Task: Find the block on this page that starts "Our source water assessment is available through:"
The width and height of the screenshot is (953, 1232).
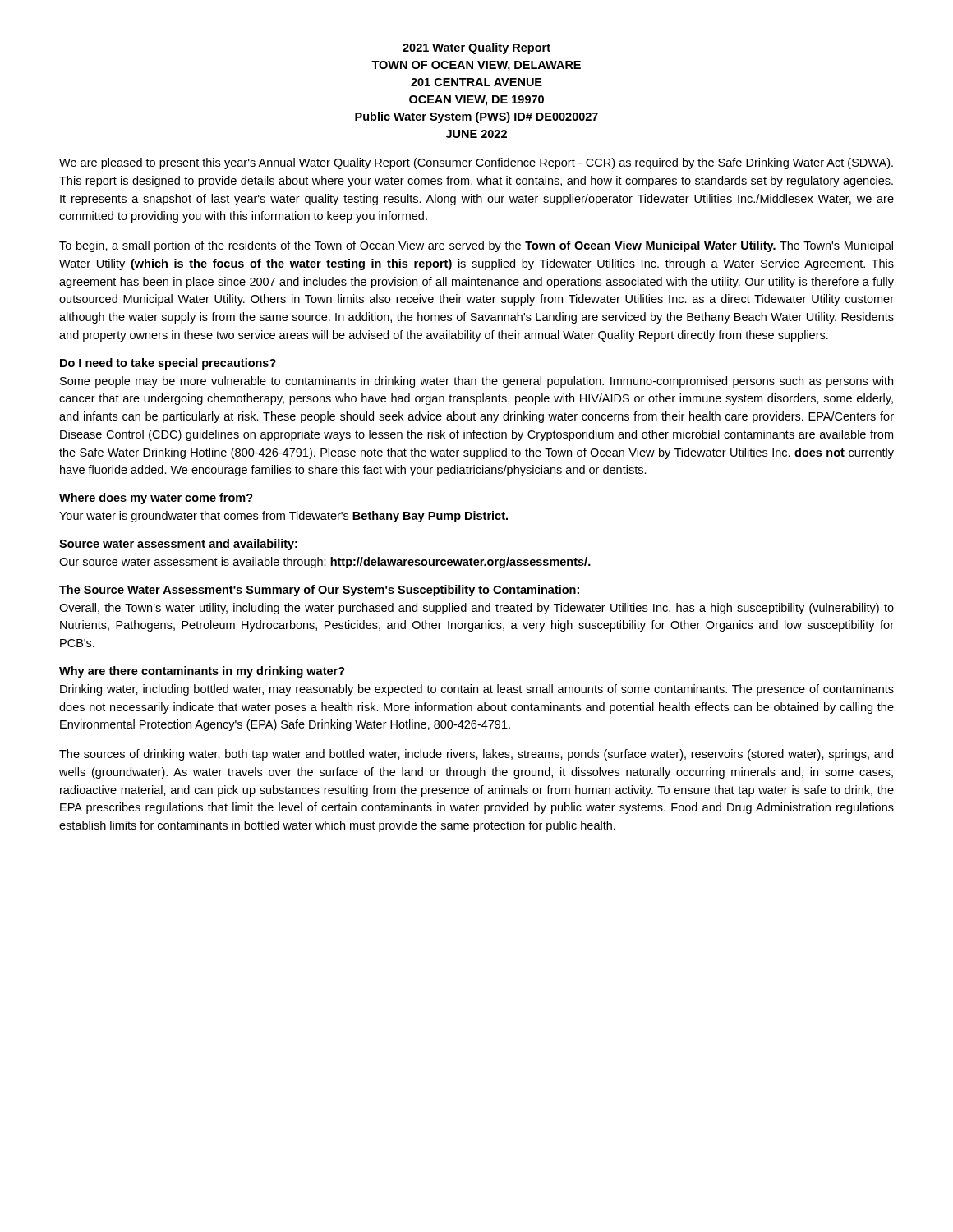Action: pos(325,562)
